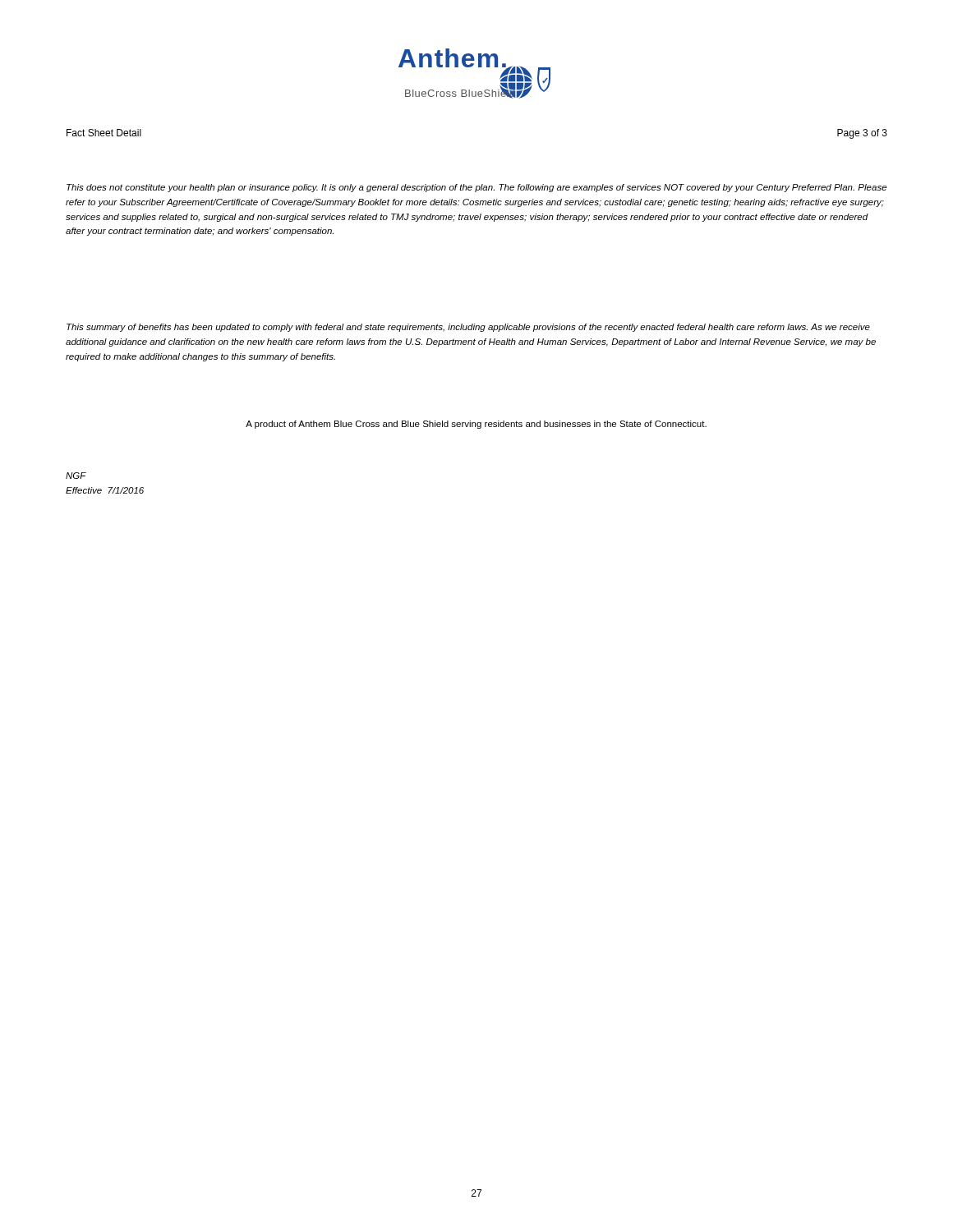Screen dimensions: 1232x953
Task: Point to the text starting "A product of Anthem Blue Cross"
Action: coord(476,424)
